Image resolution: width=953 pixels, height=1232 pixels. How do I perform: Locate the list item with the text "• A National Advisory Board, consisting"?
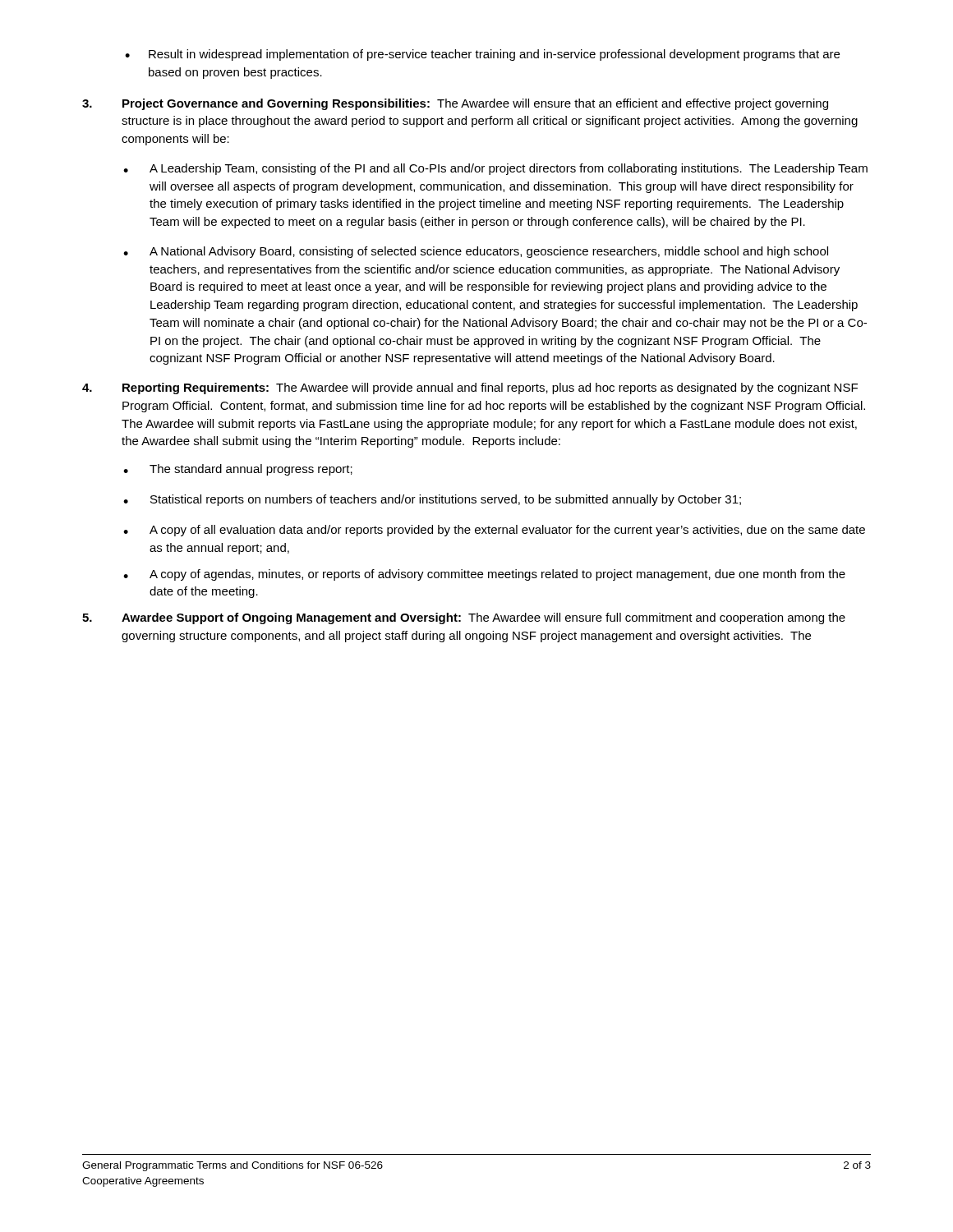click(x=497, y=305)
